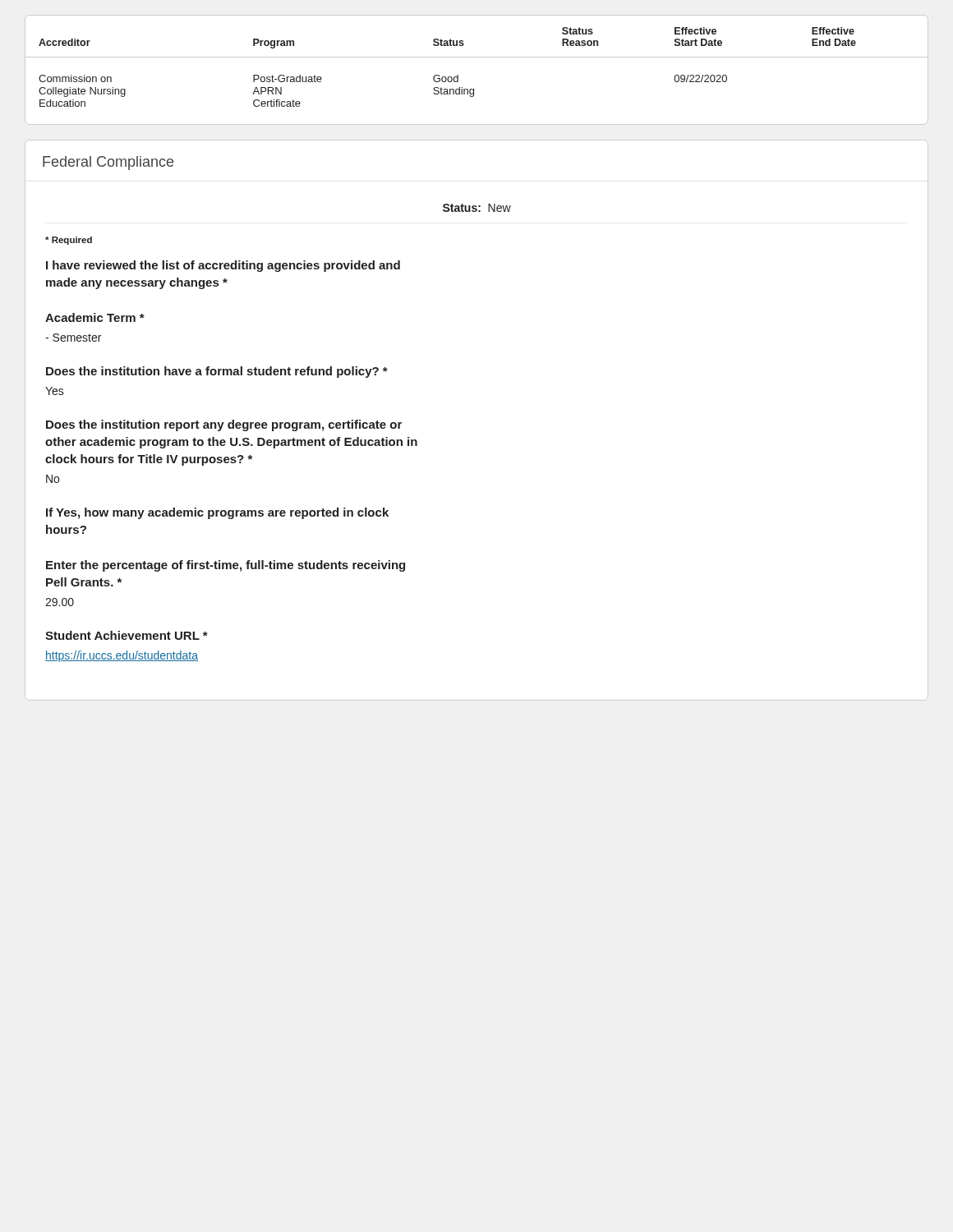
Task: Navigate to the block starting "Does the institution report any degree"
Action: (224, 425)
